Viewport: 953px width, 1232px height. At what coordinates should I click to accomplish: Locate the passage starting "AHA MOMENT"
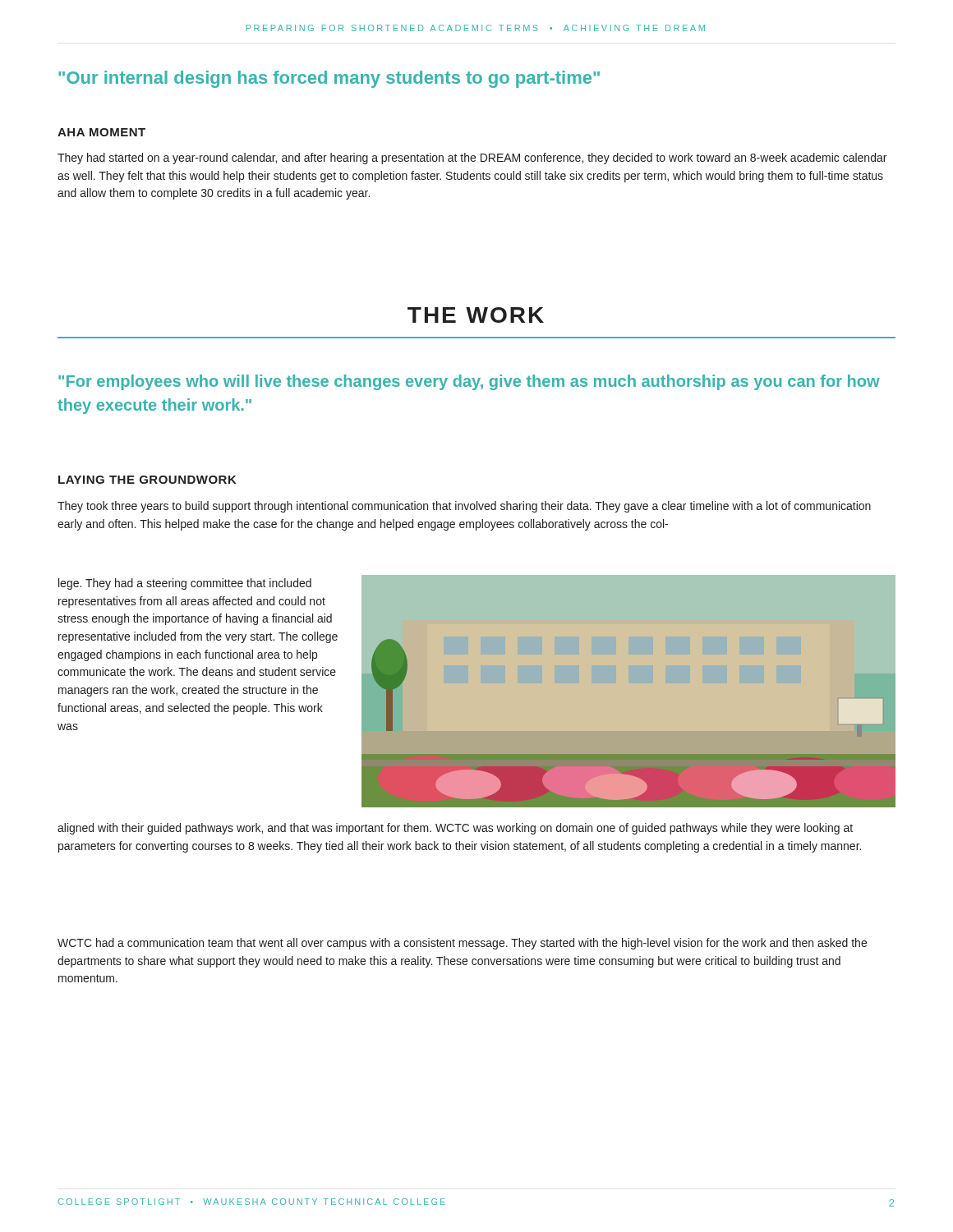click(102, 132)
